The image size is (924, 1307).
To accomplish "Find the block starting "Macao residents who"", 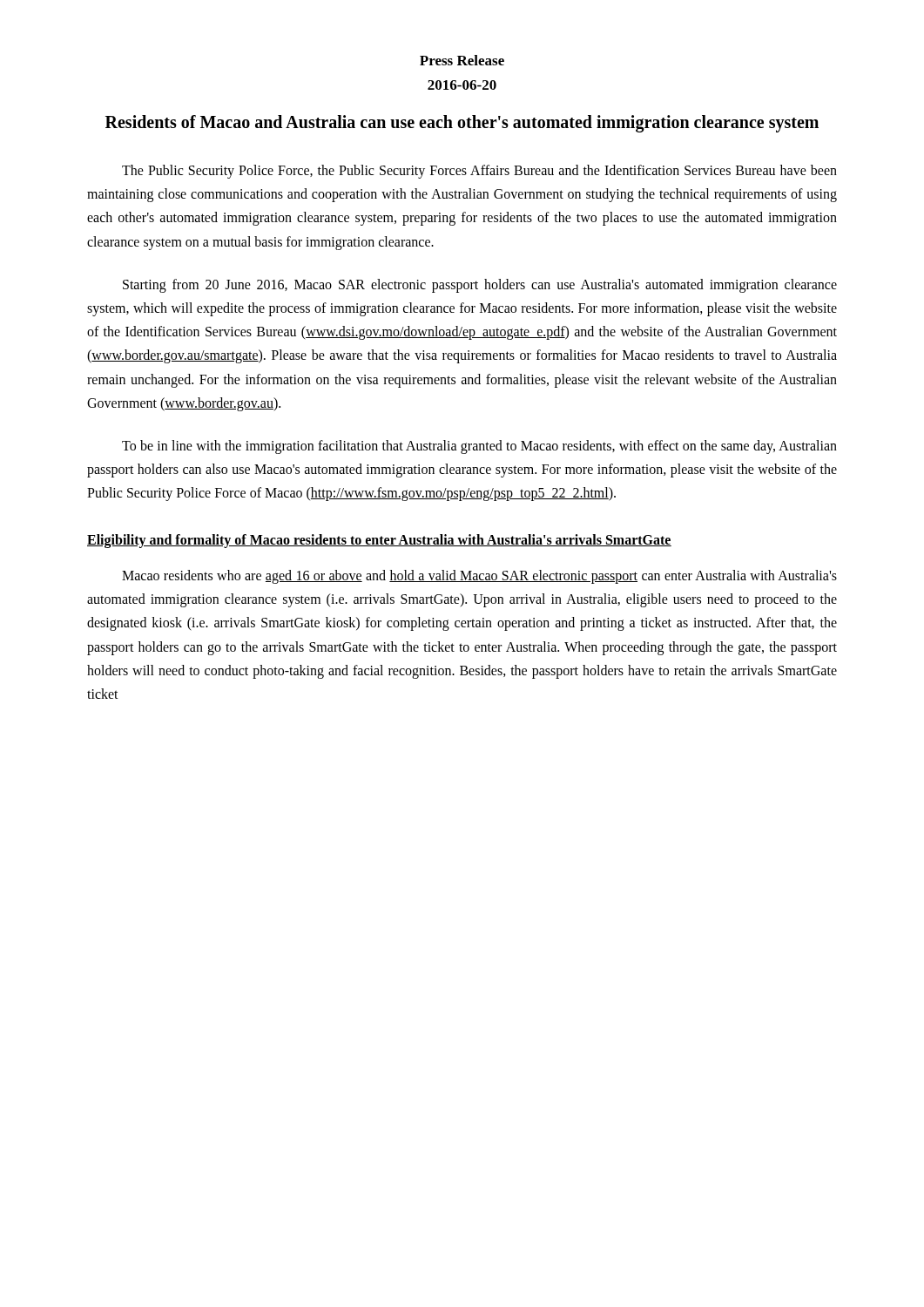I will pos(462,635).
